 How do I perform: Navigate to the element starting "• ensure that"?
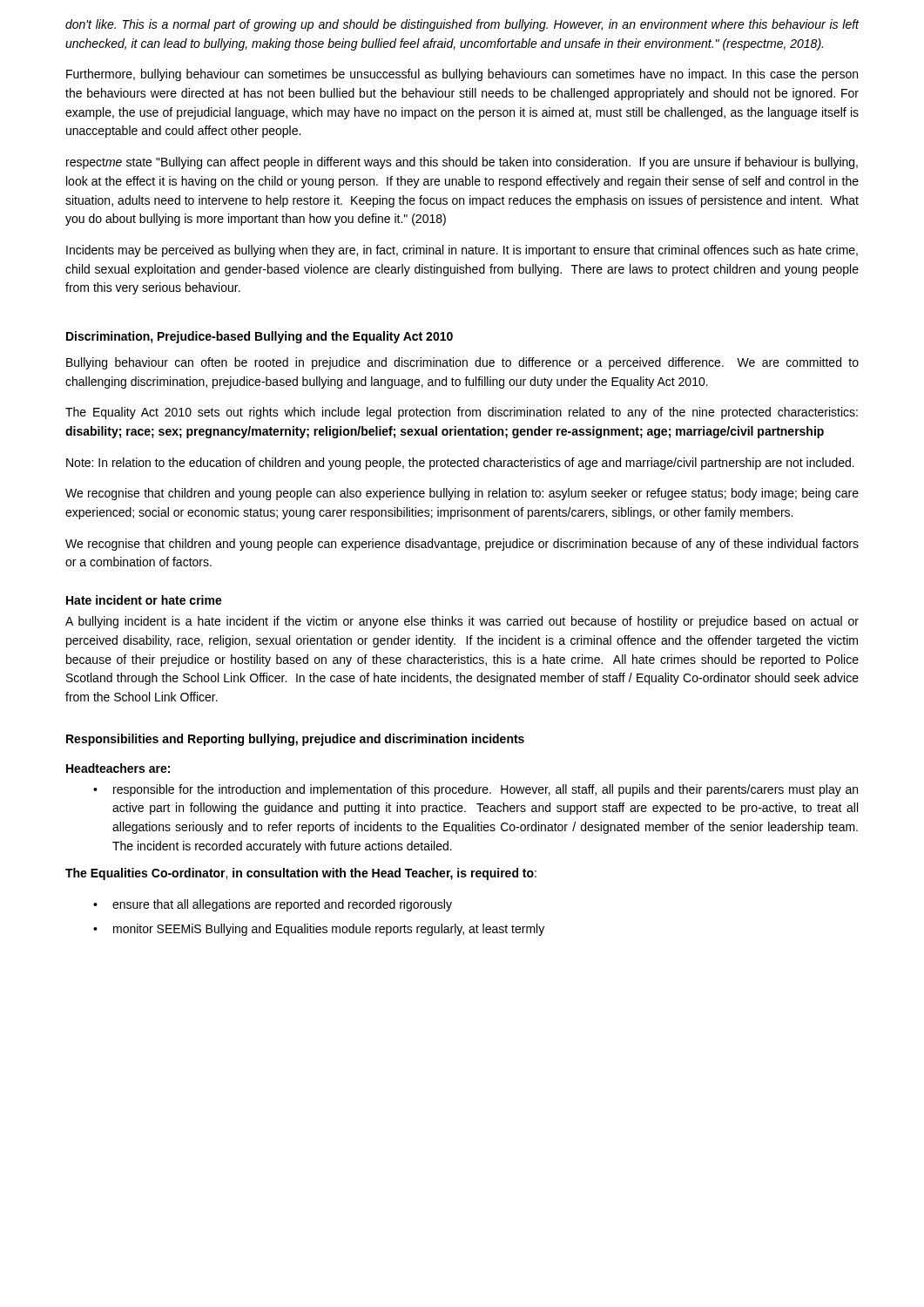273,905
